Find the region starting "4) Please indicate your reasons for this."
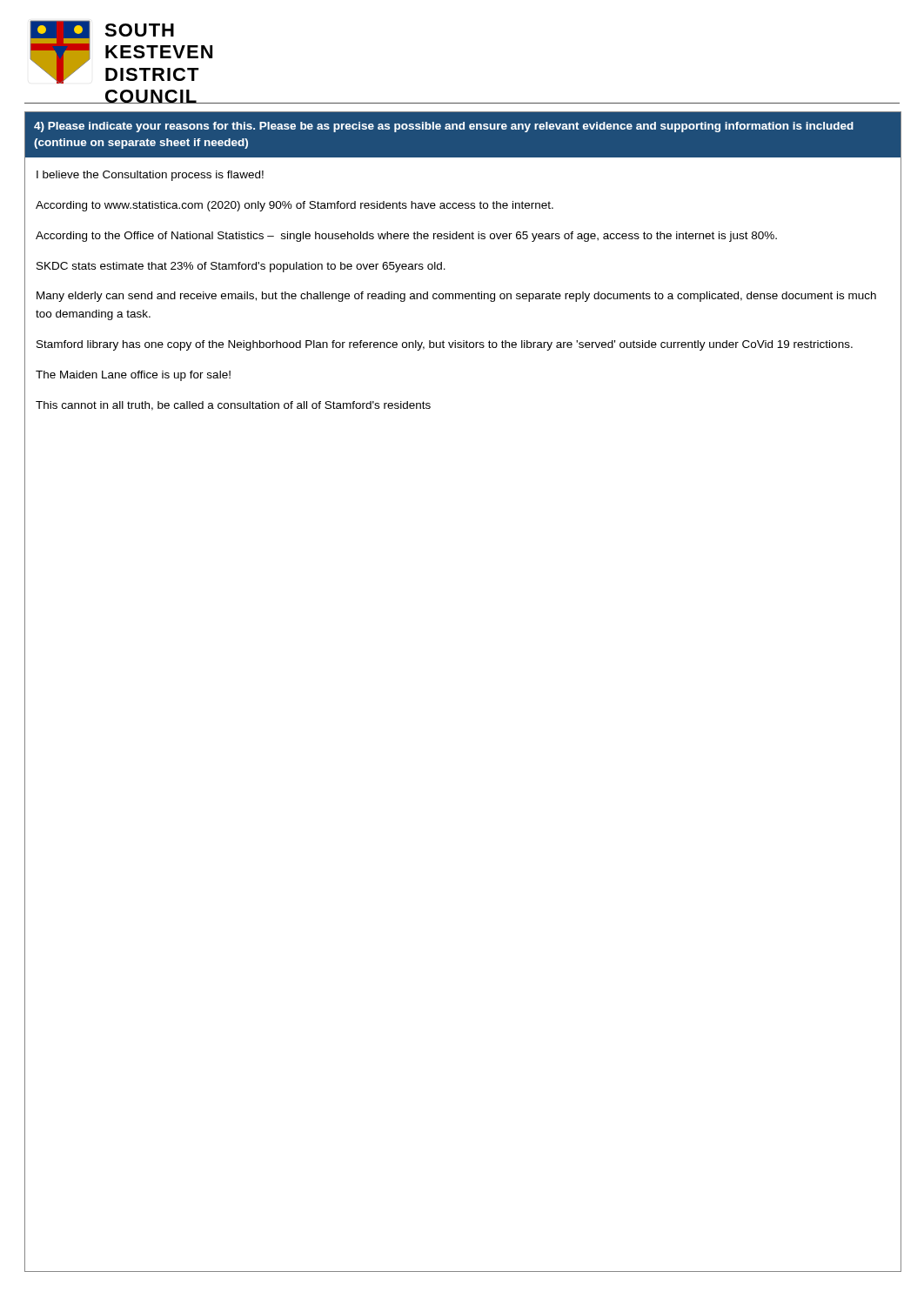The image size is (924, 1305). pyautogui.click(x=444, y=134)
